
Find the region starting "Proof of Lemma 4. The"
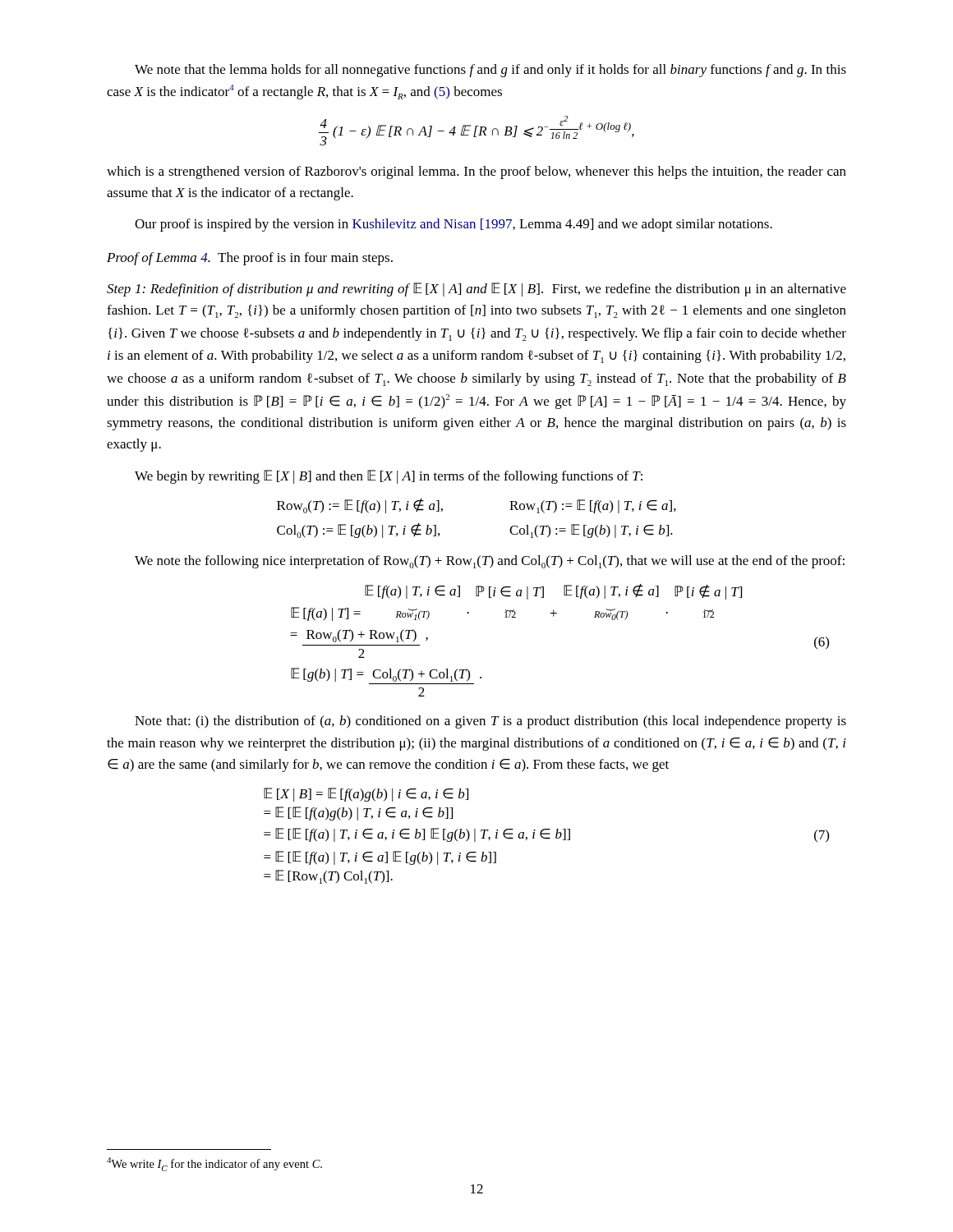[x=250, y=259]
